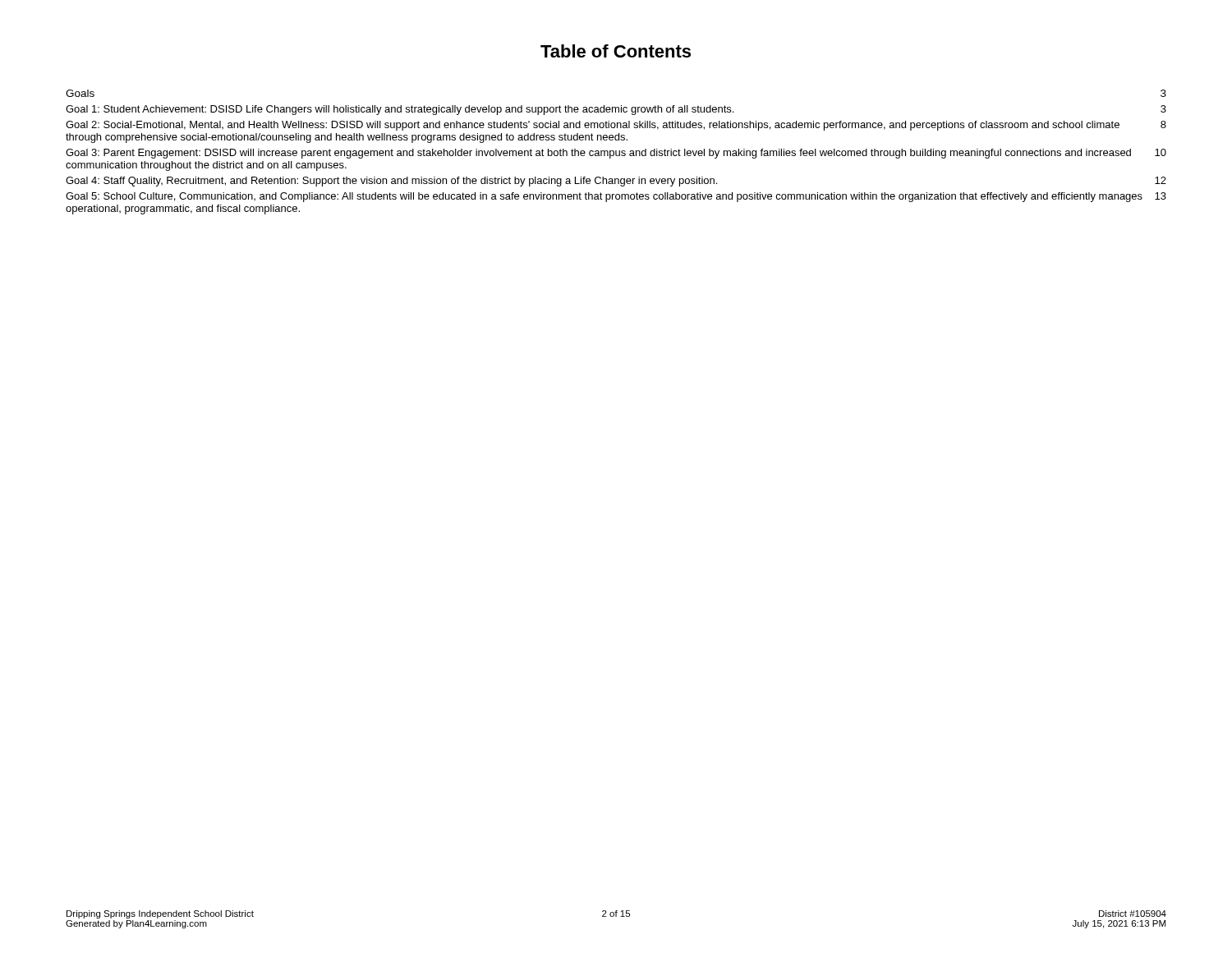Navigate to the passage starting "Goal 4: Staff"
The height and width of the screenshot is (953, 1232).
(616, 180)
